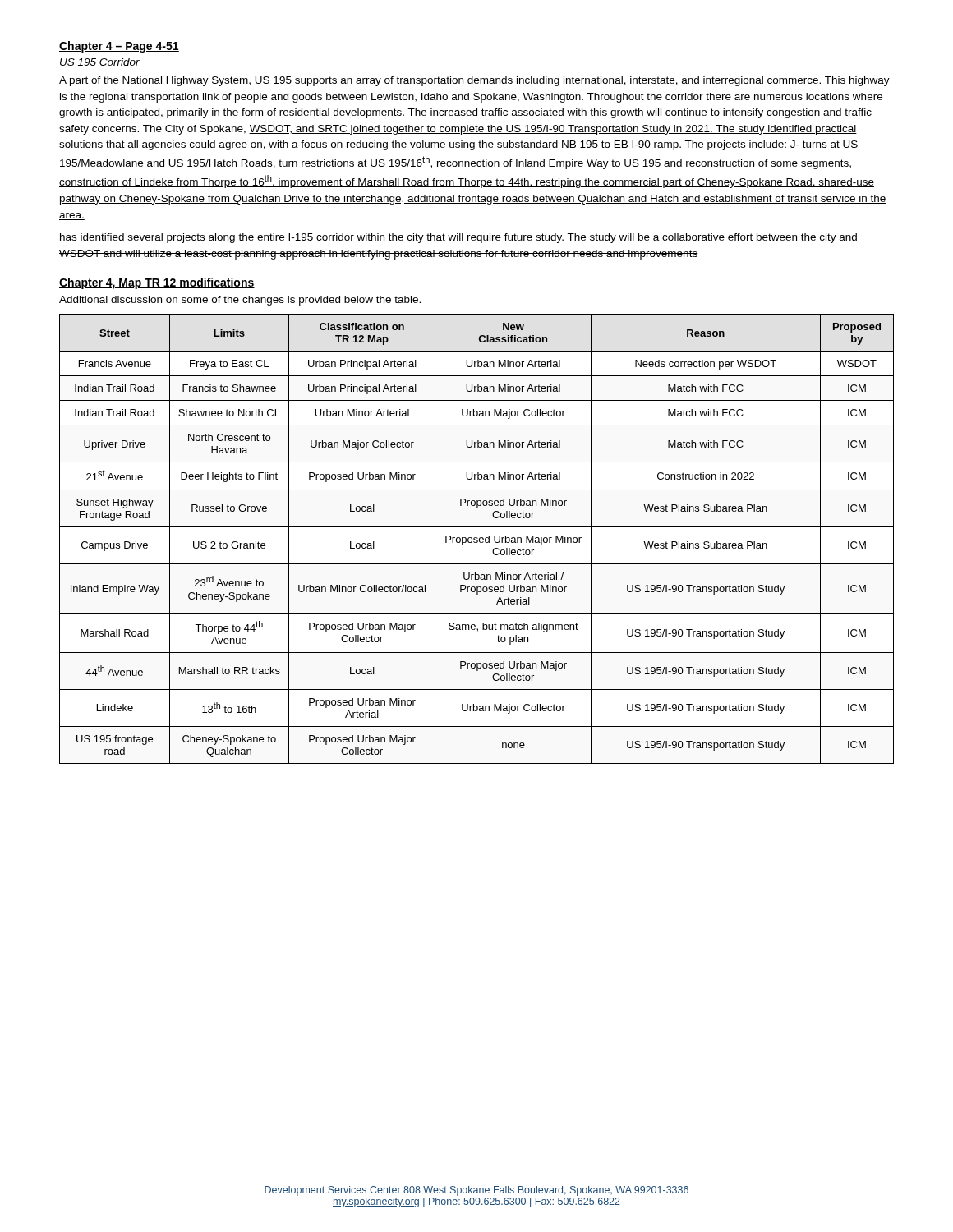Image resolution: width=953 pixels, height=1232 pixels.
Task: Locate the text starting "US 195 Corridor"
Action: [99, 62]
